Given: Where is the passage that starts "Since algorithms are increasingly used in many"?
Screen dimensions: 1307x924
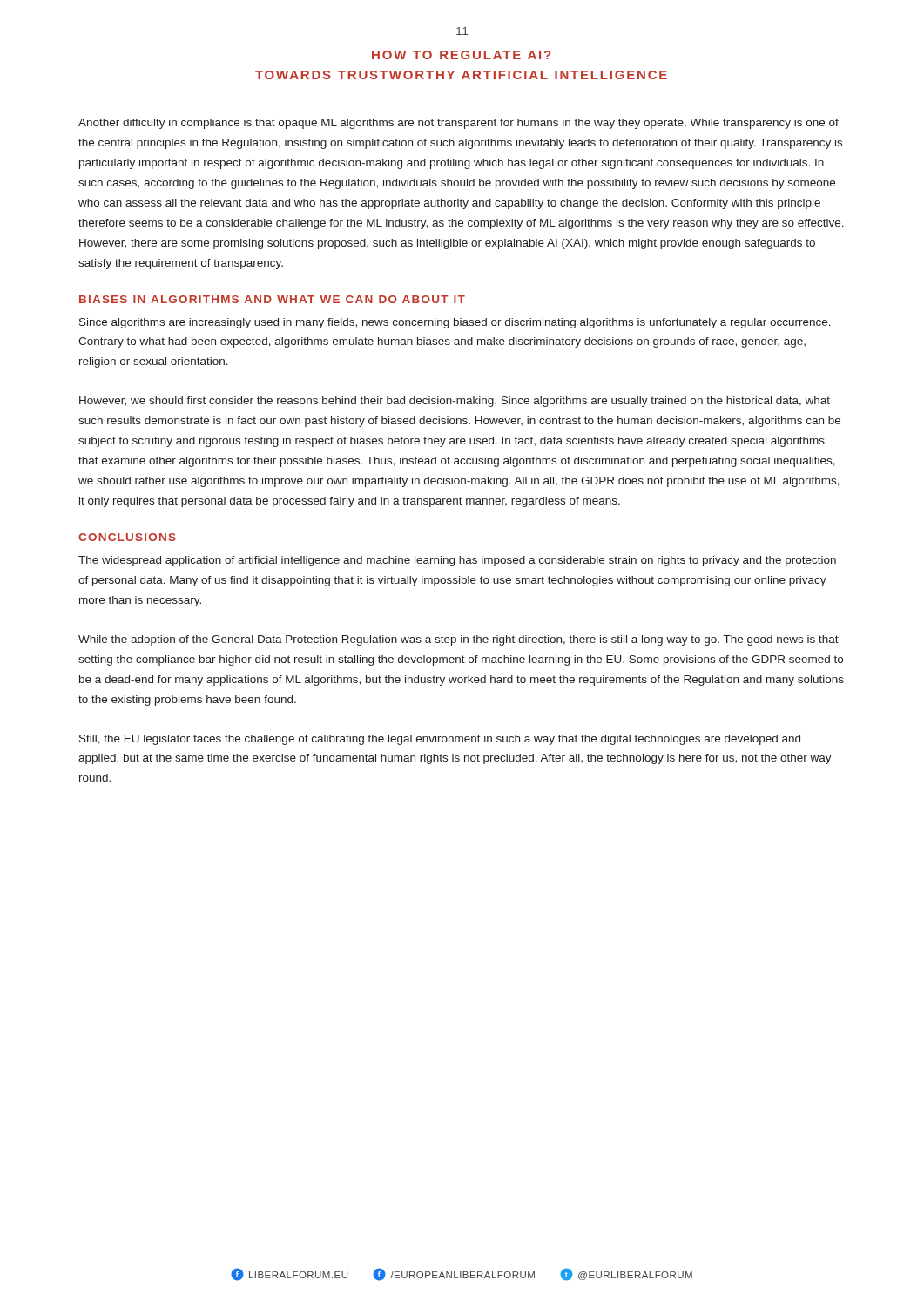Looking at the screenshot, I should pos(455,342).
